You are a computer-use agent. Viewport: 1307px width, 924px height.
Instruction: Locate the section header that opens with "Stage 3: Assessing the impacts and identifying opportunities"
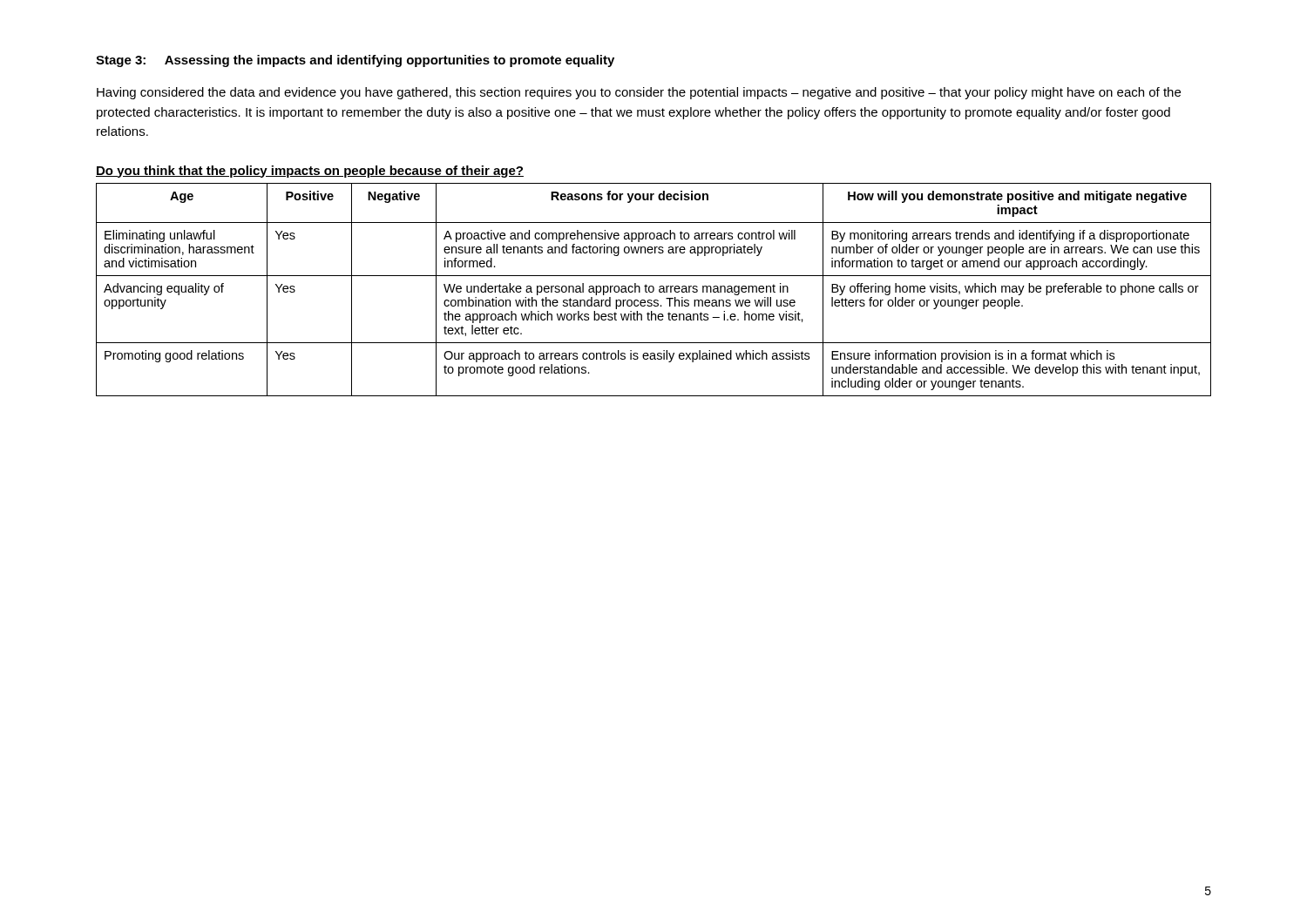coord(355,60)
